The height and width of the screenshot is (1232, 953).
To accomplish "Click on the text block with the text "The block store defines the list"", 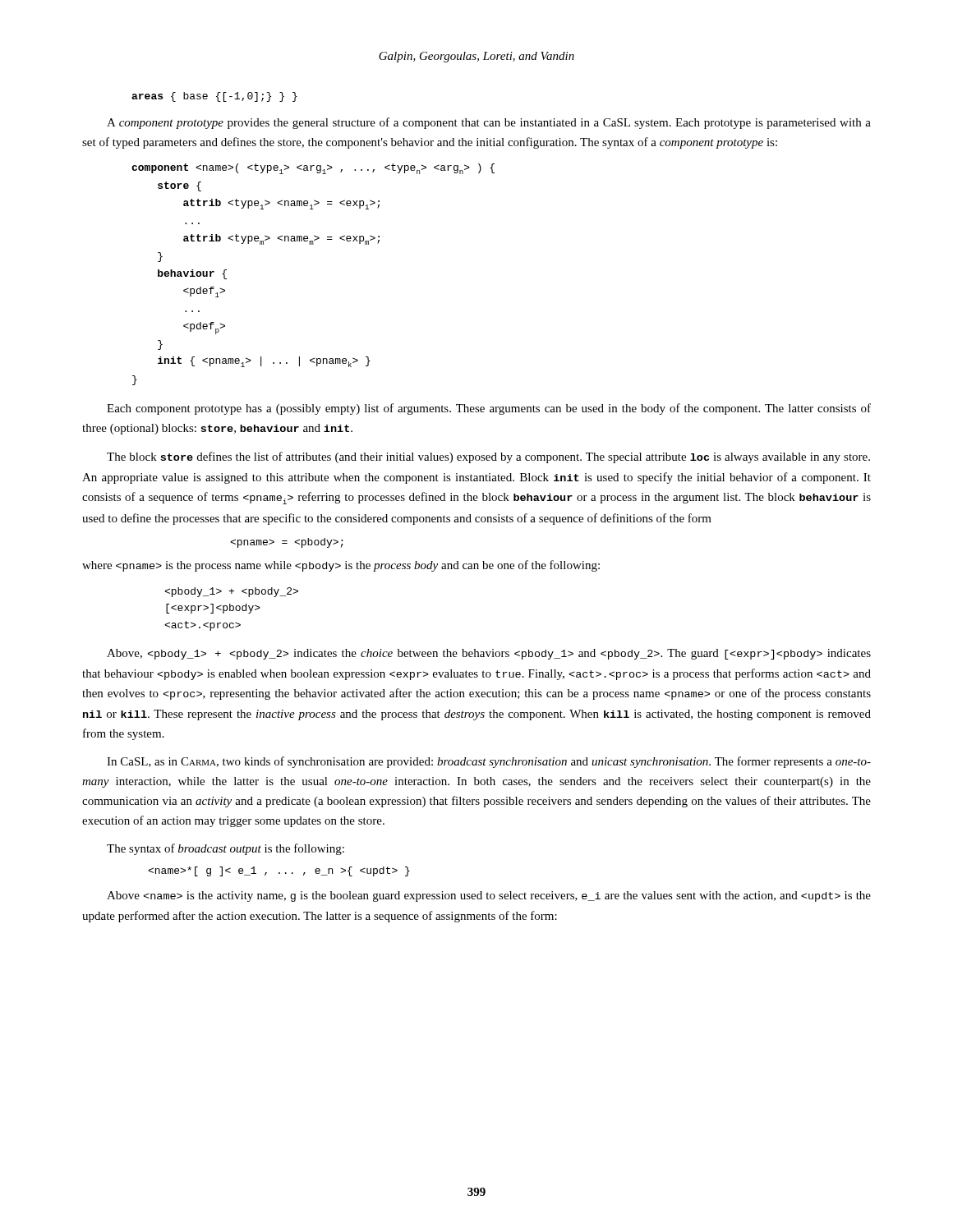I will point(476,487).
